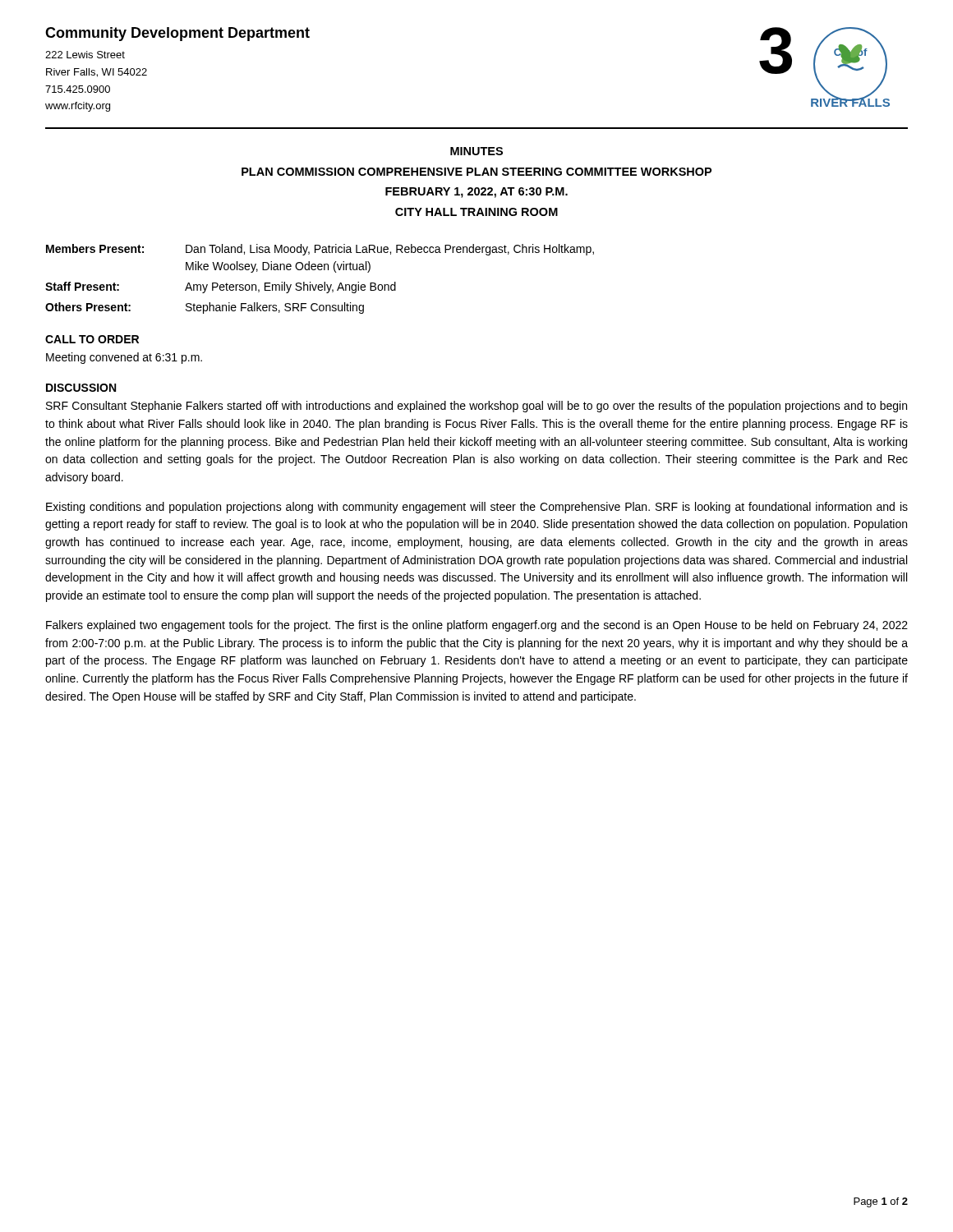The width and height of the screenshot is (953, 1232).
Task: Point to "Meeting convened at 6:31 p.m."
Action: coord(124,357)
